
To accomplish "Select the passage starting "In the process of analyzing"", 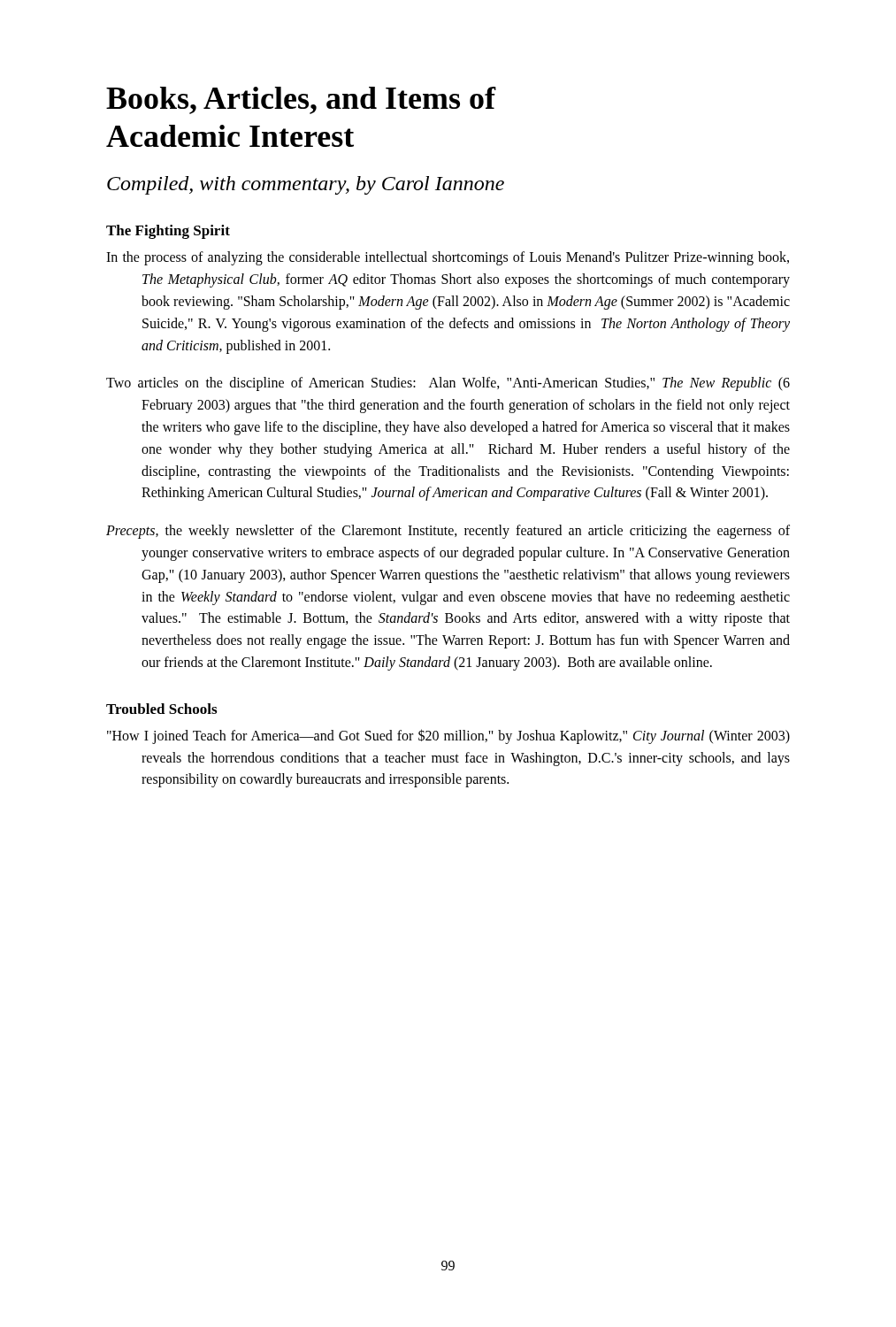I will [448, 301].
